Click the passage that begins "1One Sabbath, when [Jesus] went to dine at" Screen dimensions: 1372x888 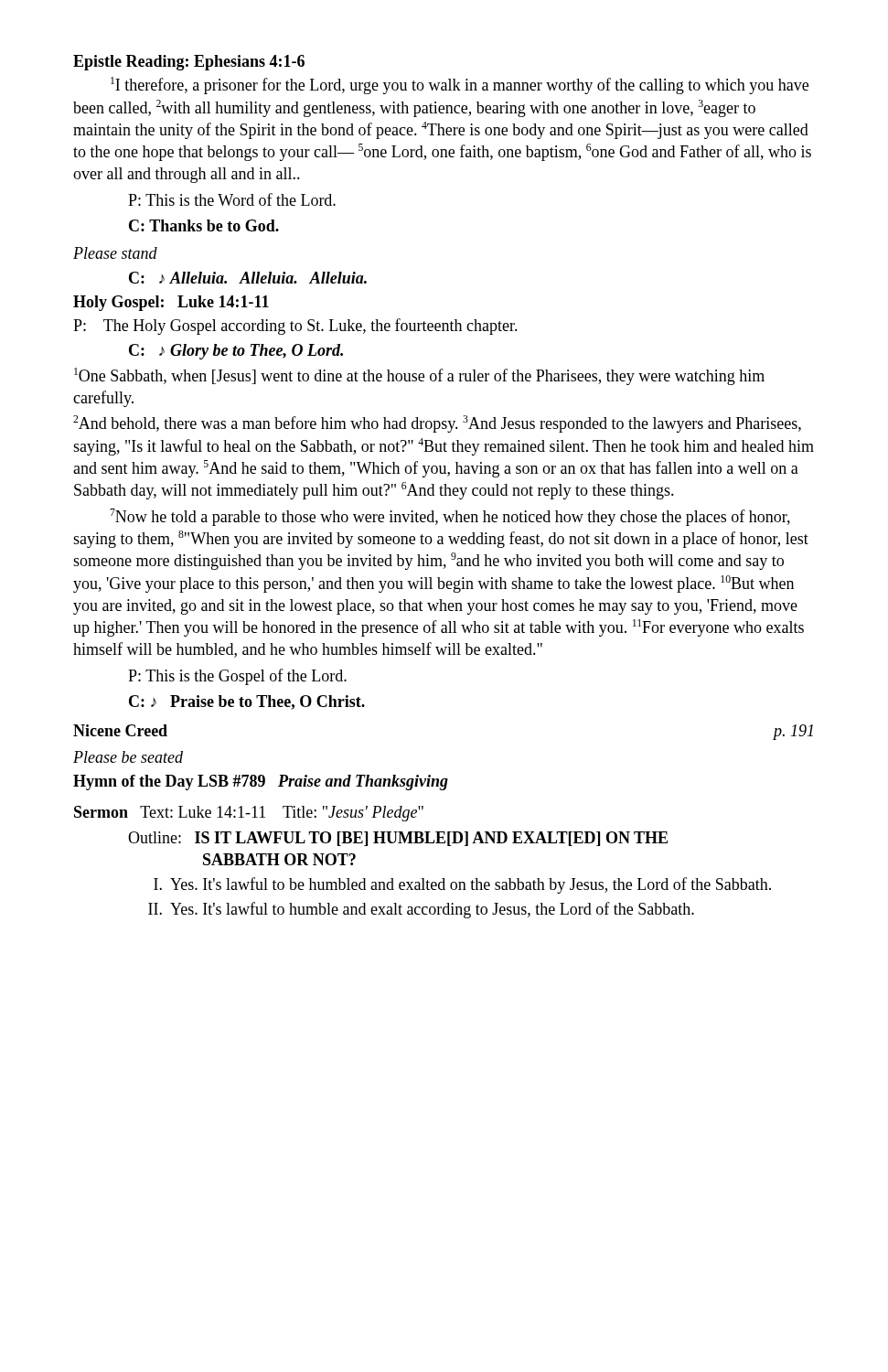point(419,386)
